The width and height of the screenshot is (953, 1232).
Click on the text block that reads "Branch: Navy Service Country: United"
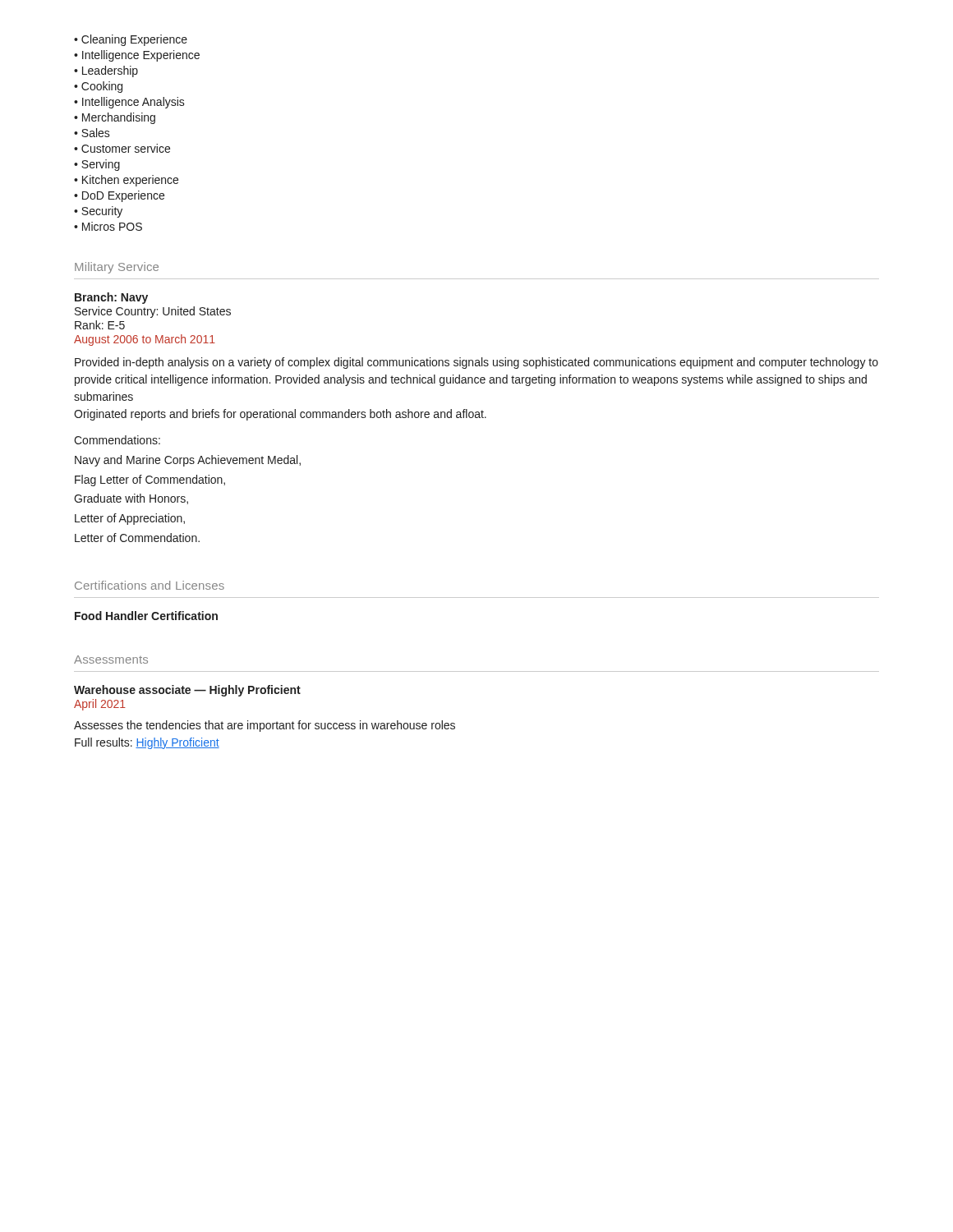[x=111, y=298]
